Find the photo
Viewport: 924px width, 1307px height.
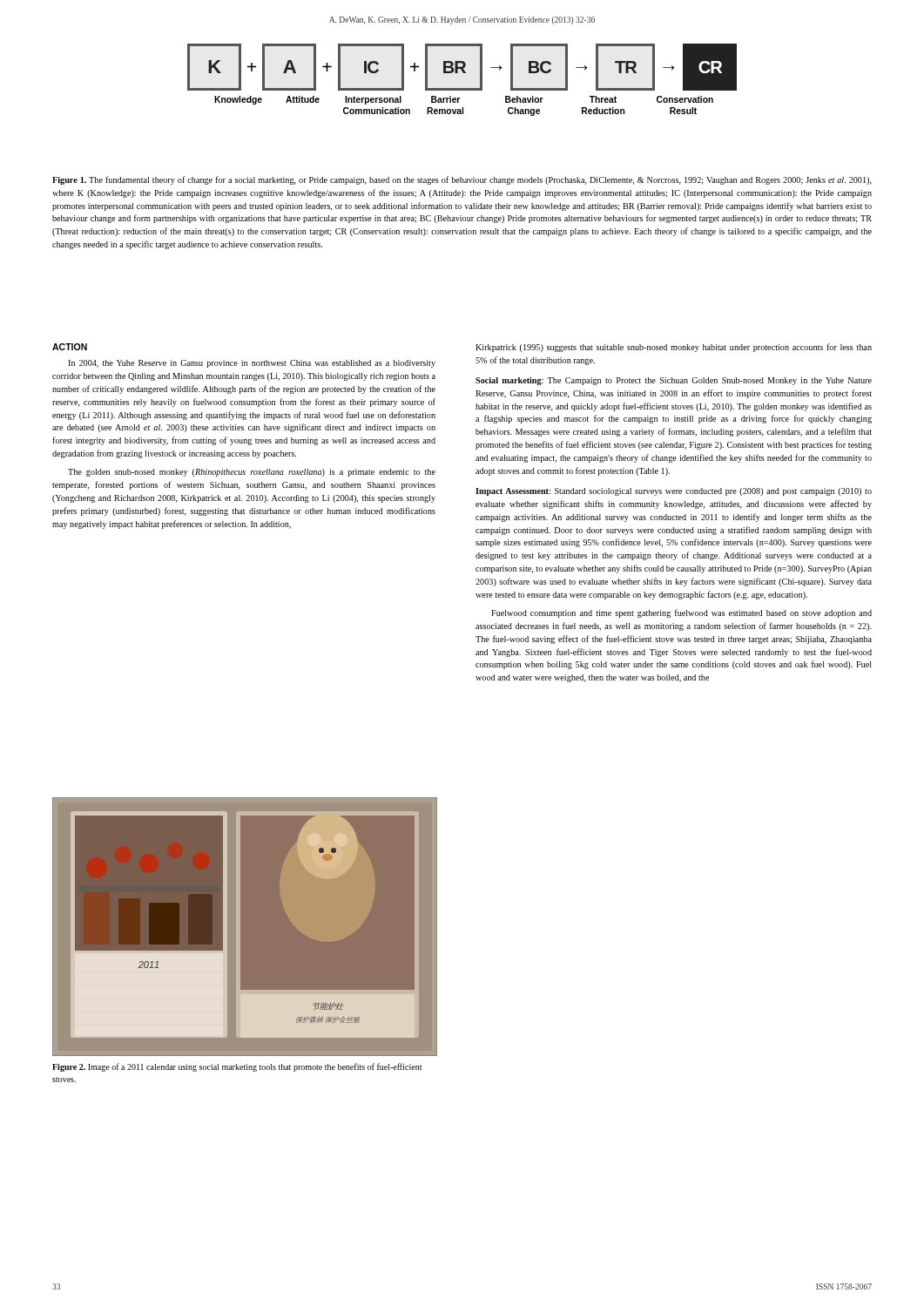point(244,927)
